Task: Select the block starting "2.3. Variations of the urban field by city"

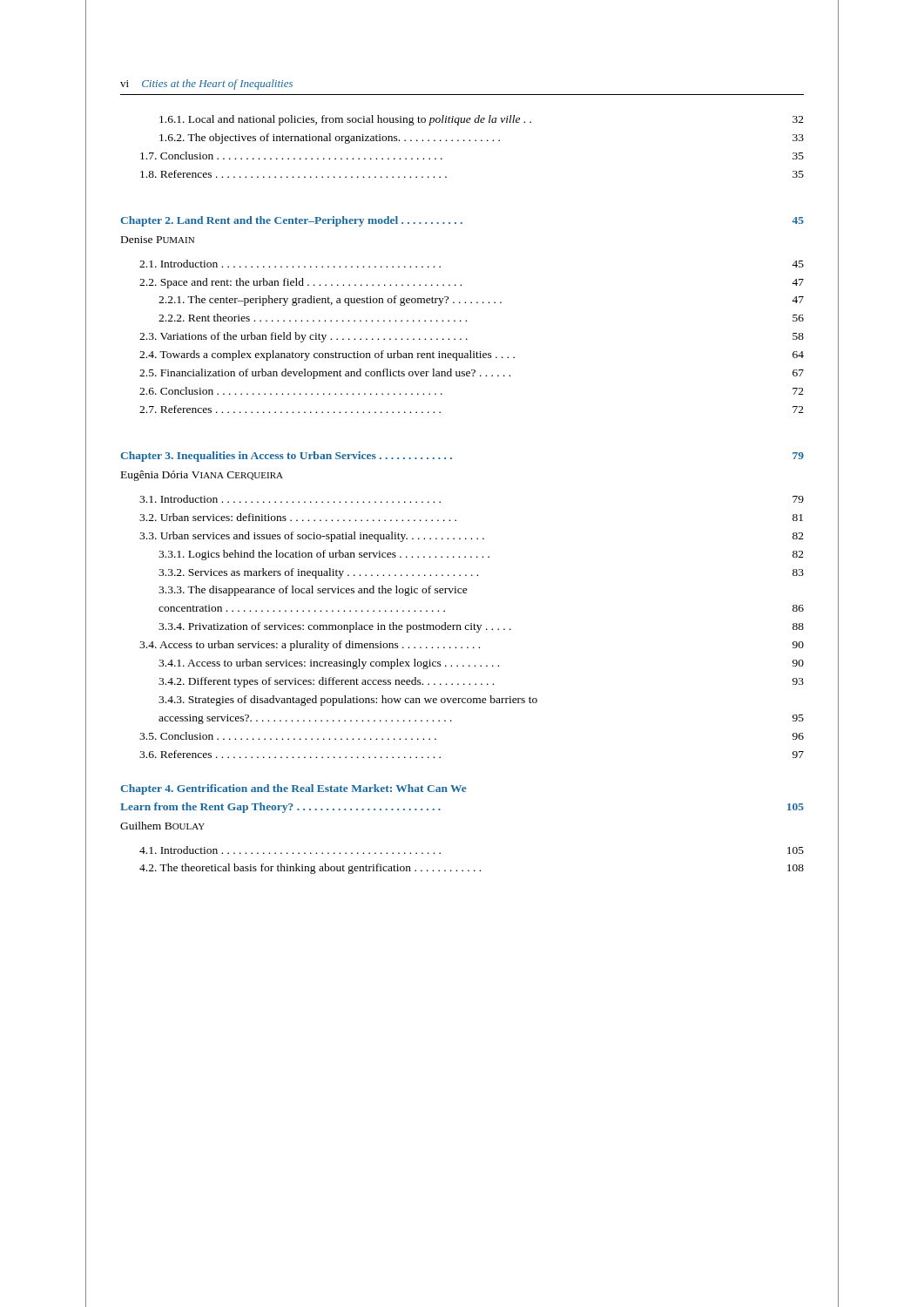Action: click(x=472, y=337)
